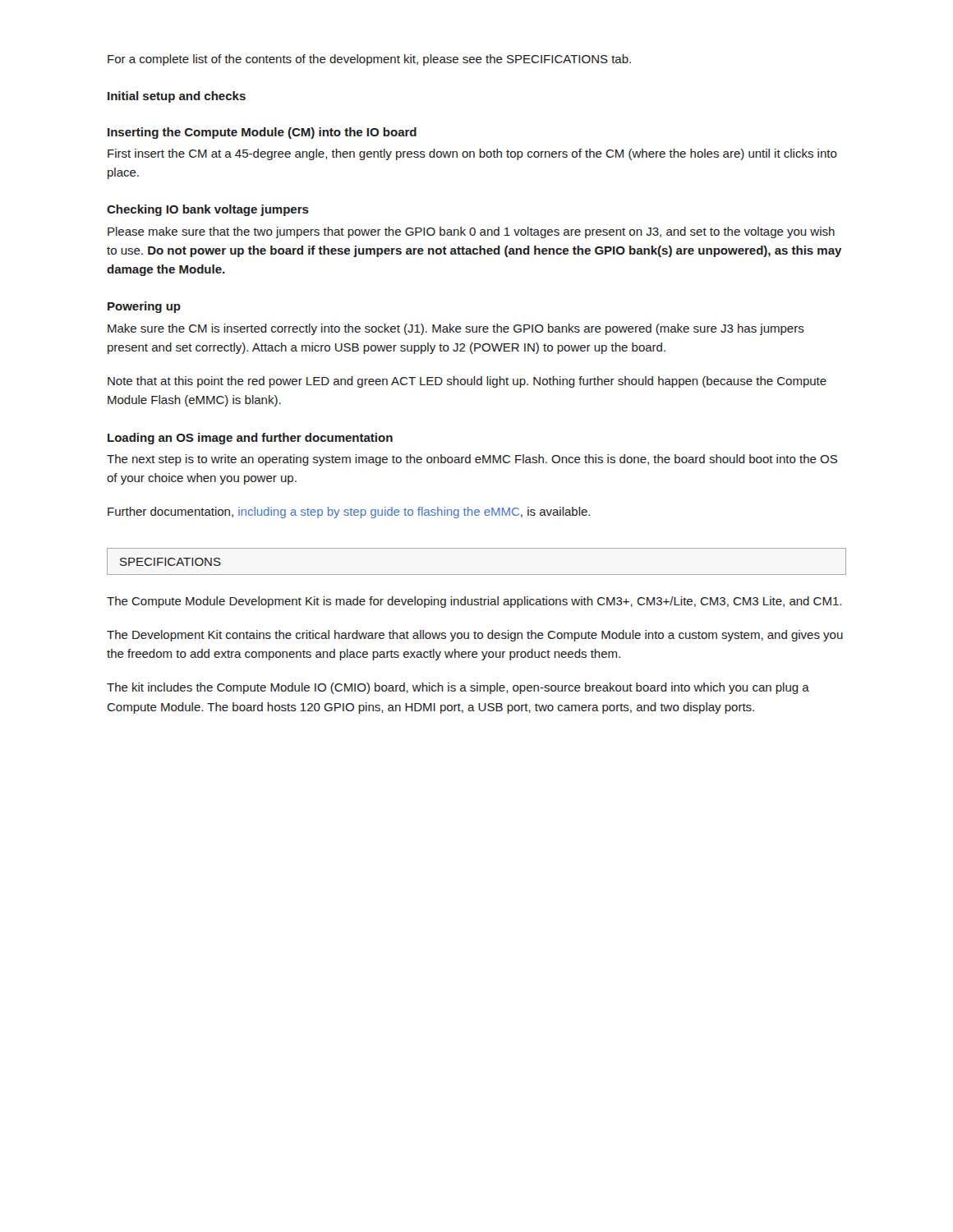Find the block starting "Make sure the CM is inserted correctly"

(x=455, y=337)
